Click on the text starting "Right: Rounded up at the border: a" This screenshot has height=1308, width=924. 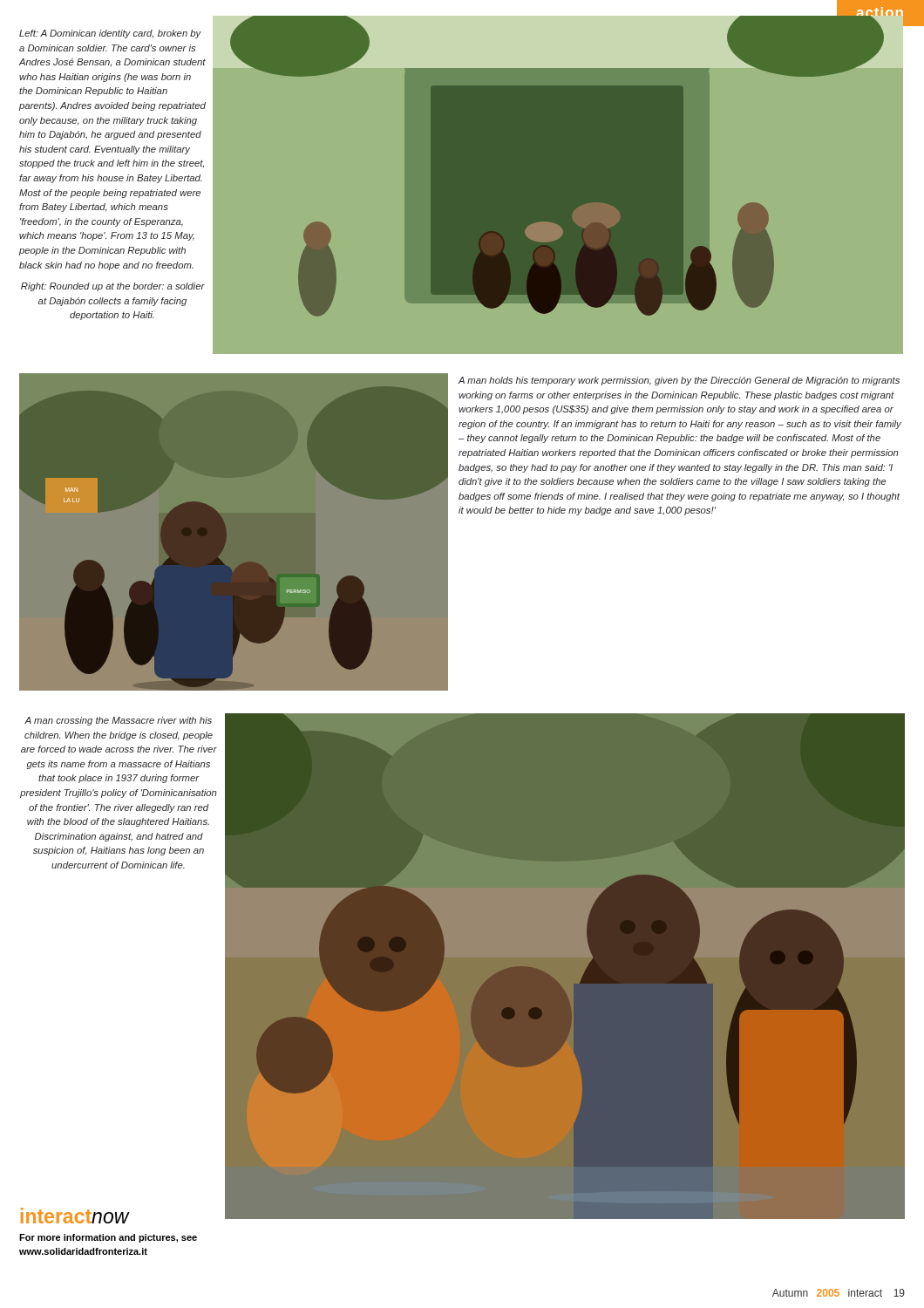[112, 301]
